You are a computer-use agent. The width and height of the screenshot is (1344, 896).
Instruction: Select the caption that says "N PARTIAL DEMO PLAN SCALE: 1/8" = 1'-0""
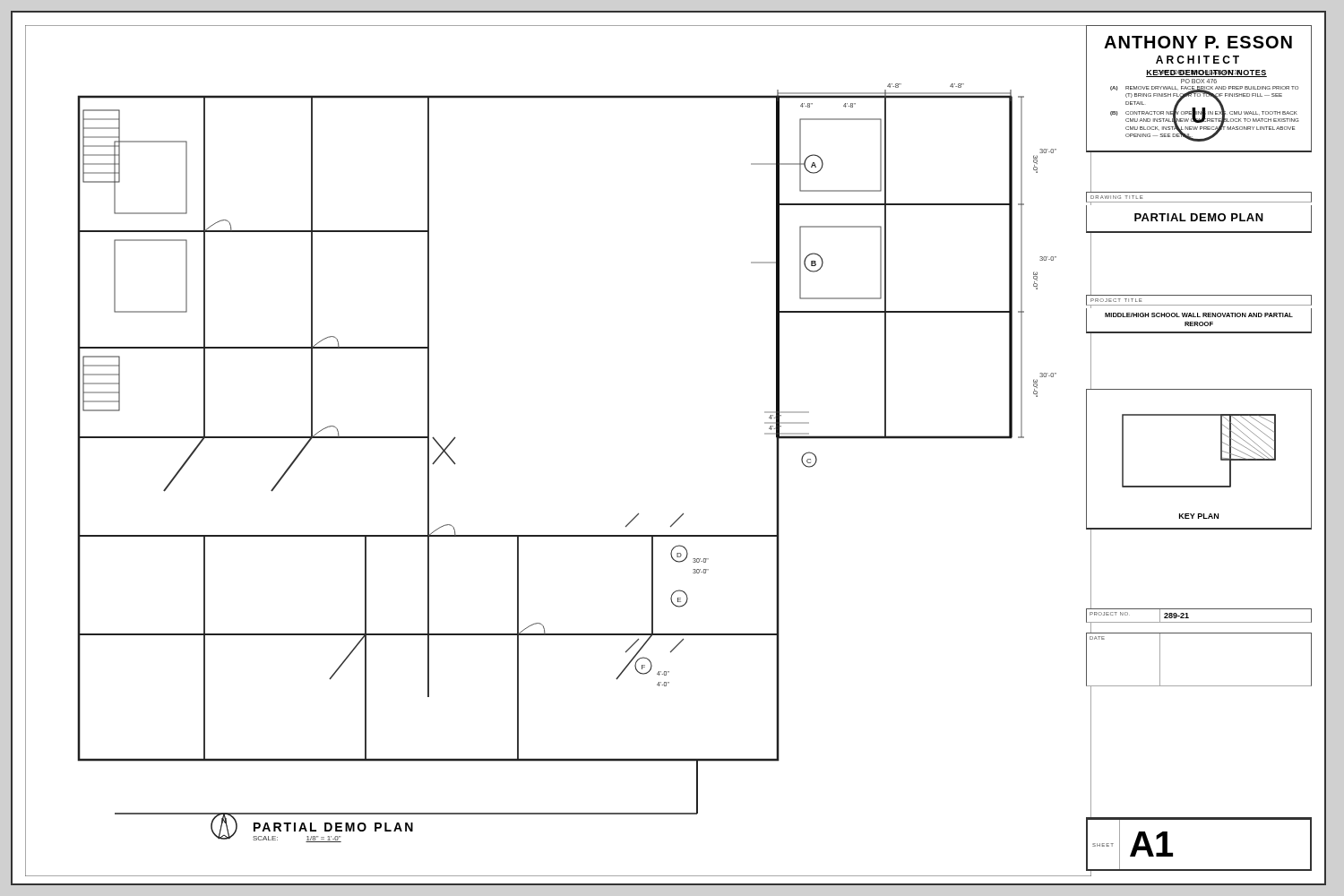(312, 831)
